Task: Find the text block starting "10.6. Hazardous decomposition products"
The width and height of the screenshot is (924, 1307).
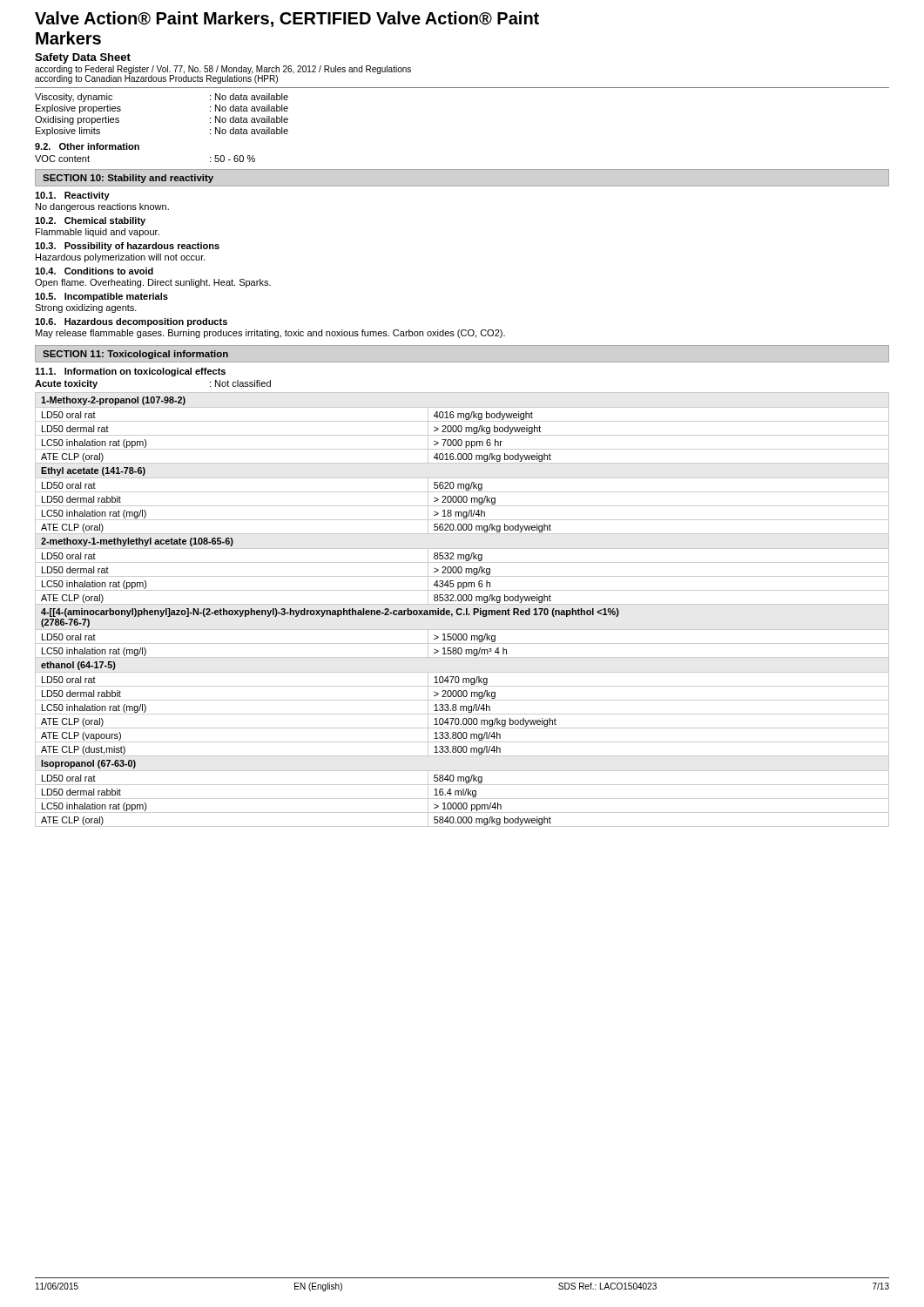Action: (131, 322)
